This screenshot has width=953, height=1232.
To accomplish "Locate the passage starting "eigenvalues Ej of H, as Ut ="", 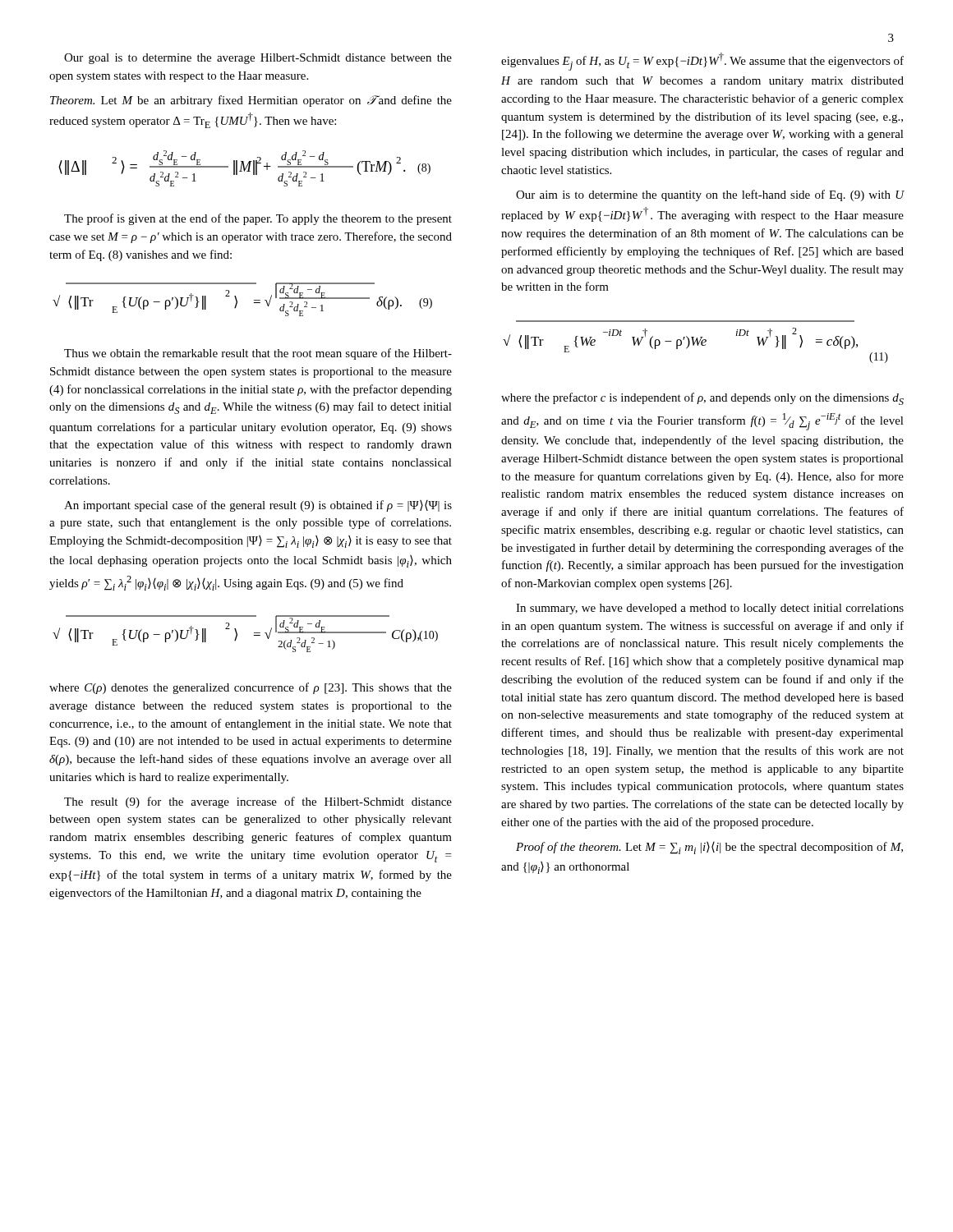I will click(x=702, y=114).
